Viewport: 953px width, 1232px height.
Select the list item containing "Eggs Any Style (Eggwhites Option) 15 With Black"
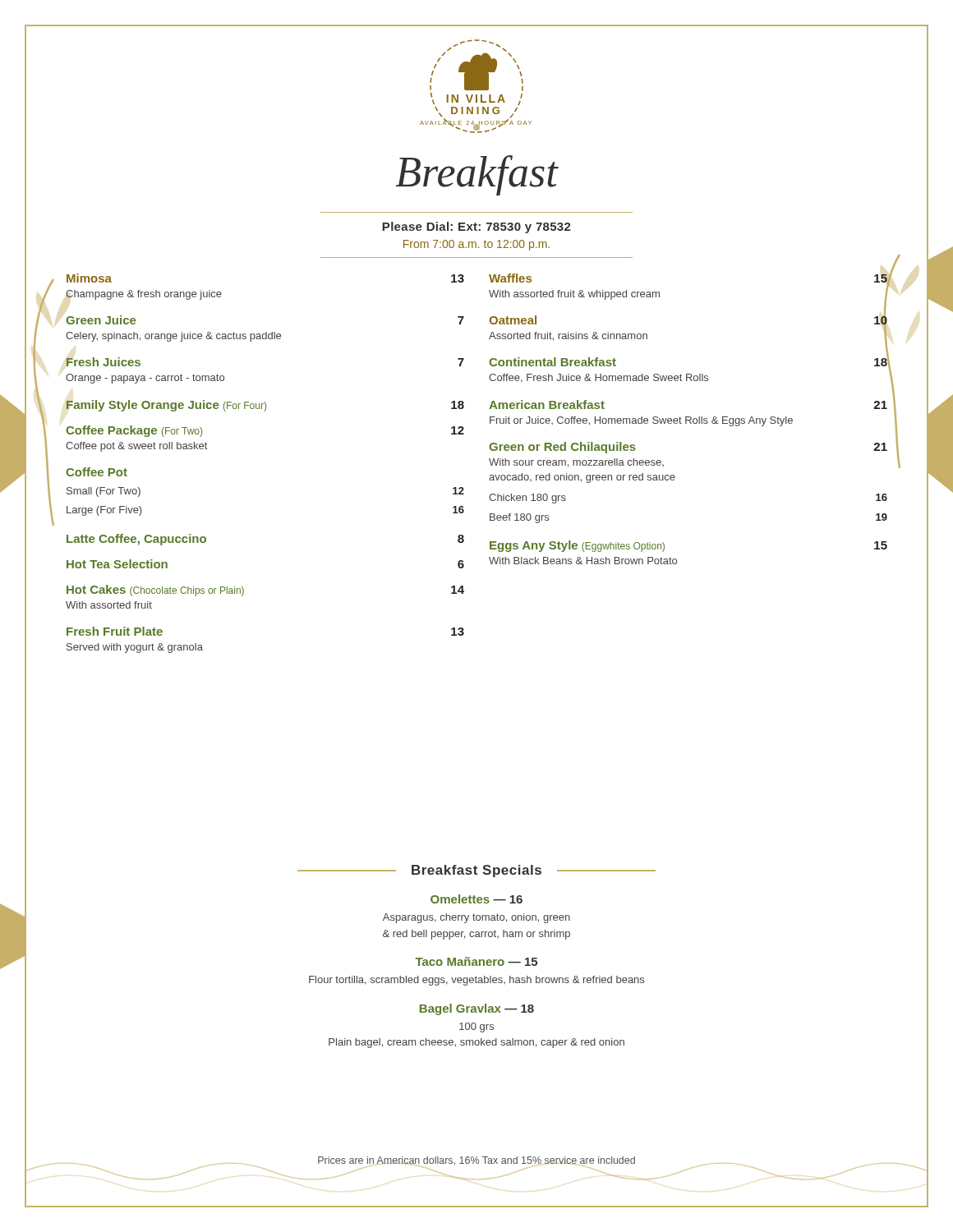(x=575, y=546)
